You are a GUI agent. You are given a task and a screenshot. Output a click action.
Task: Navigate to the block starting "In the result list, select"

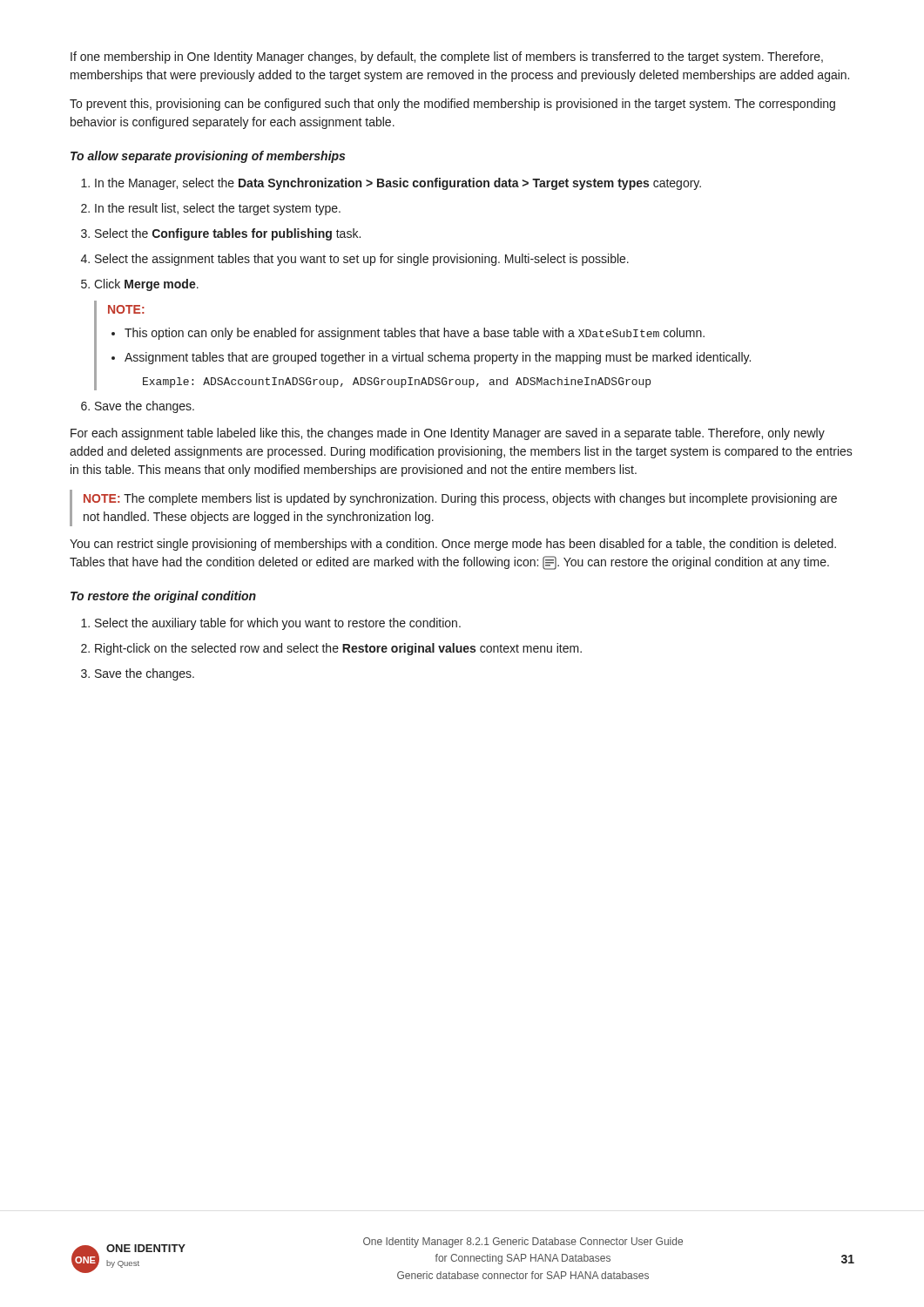click(x=218, y=209)
